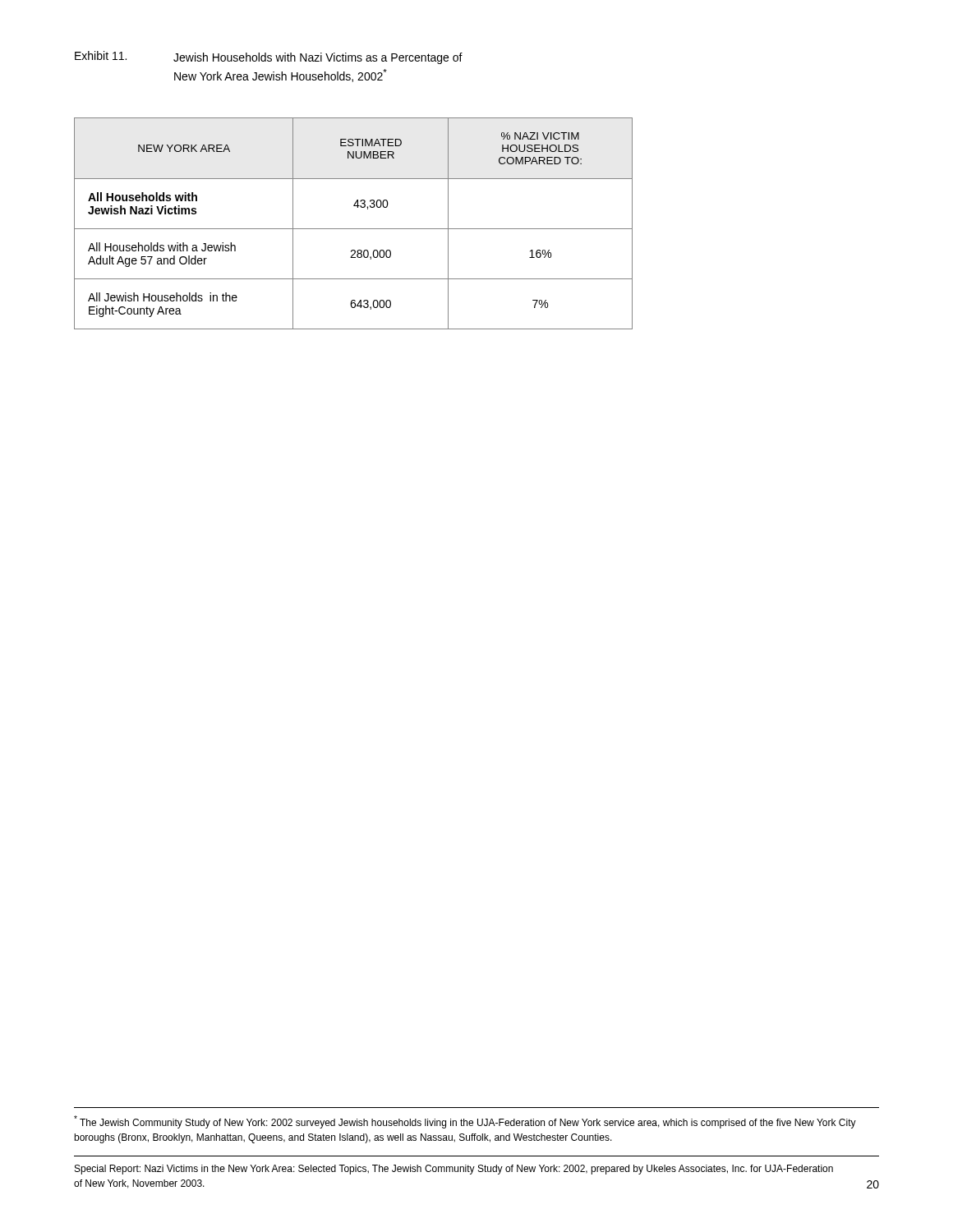953x1232 pixels.
Task: Select the passage starting "The Jewish Community Study of New York:"
Action: [465, 1129]
